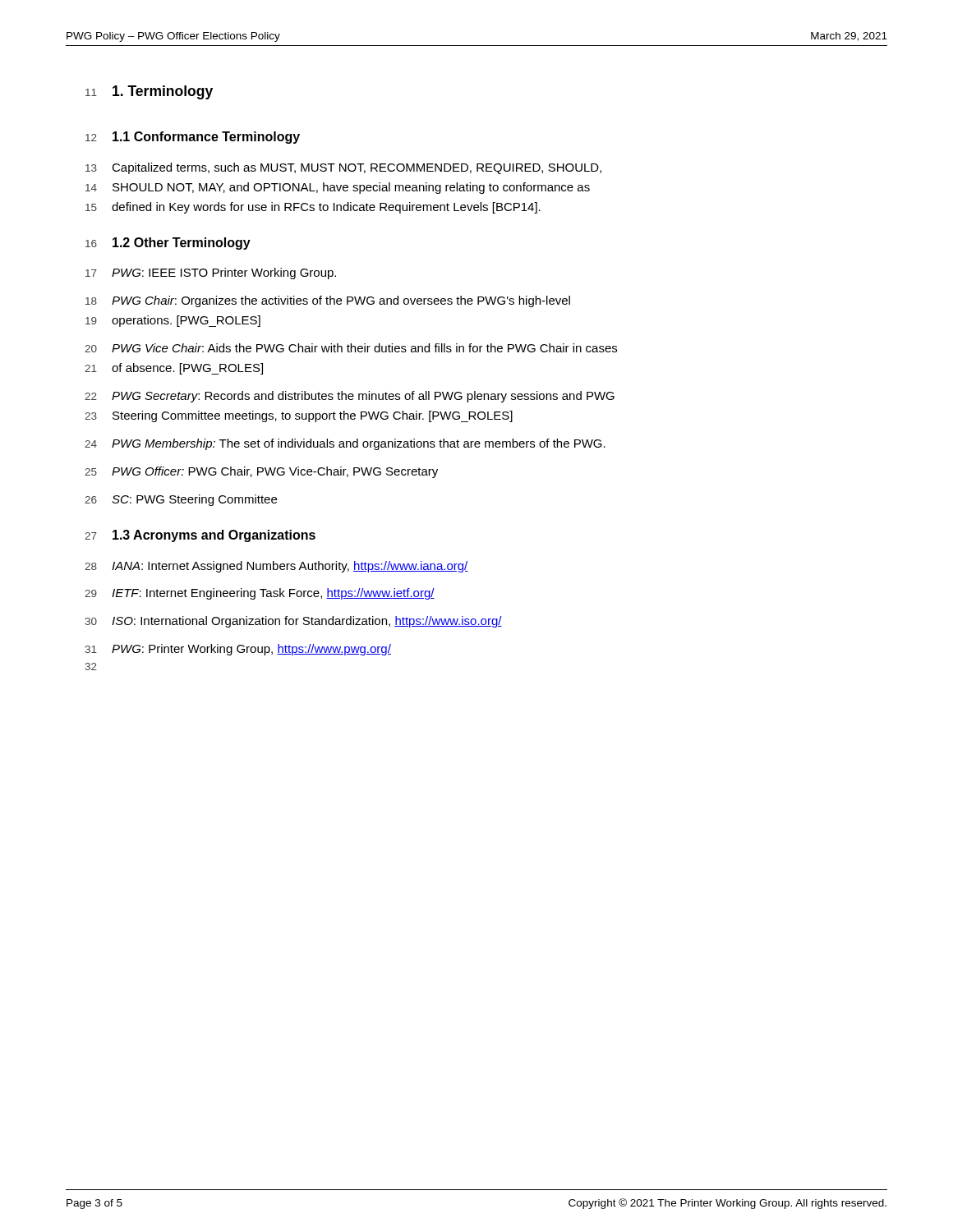This screenshot has height=1232, width=953.
Task: Point to the block beginning "25 PWG Officer:"
Action: (261, 472)
